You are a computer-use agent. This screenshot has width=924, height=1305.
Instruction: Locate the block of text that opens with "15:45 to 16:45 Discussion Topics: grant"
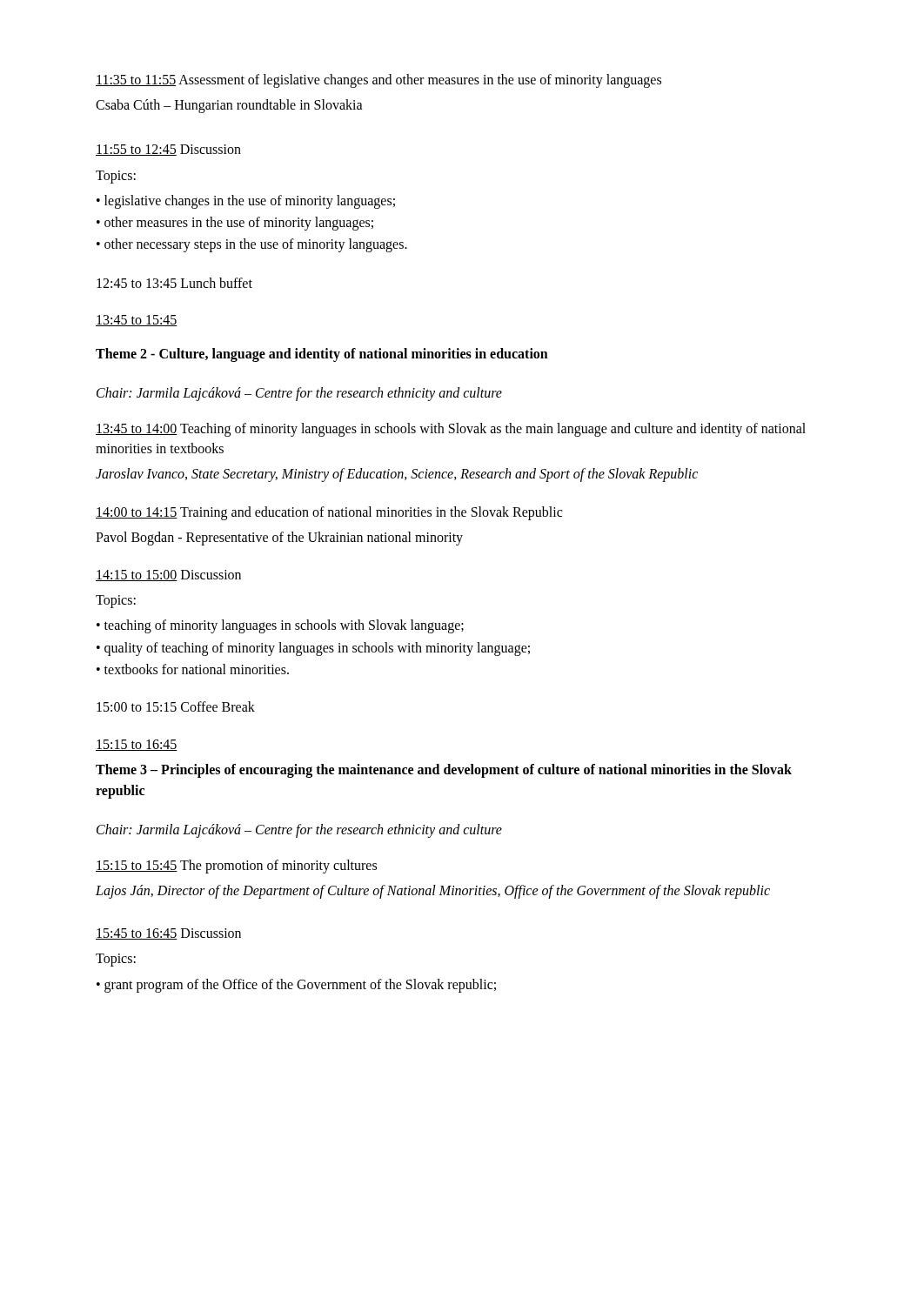click(168, 934)
